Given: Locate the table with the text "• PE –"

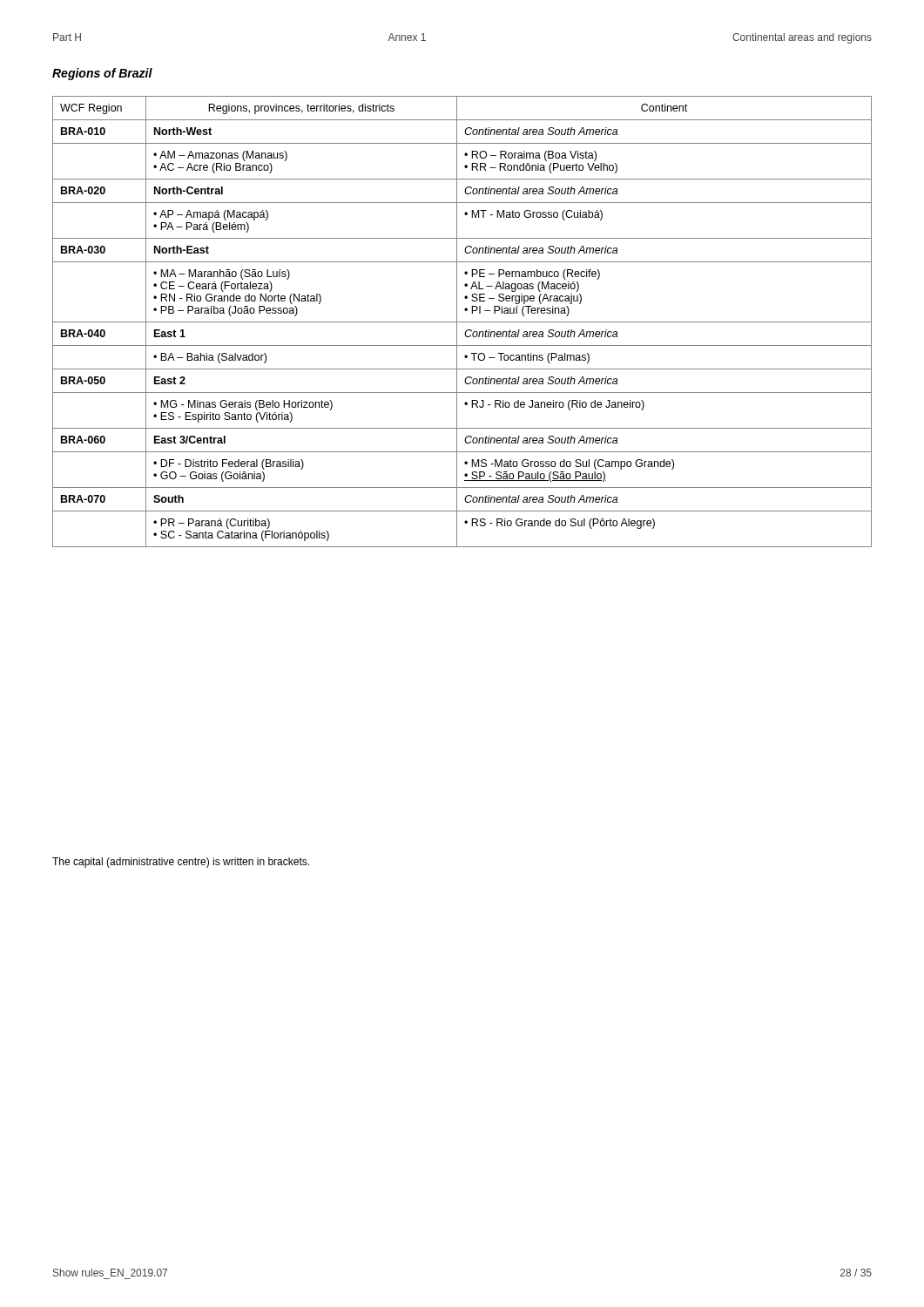Looking at the screenshot, I should (462, 322).
